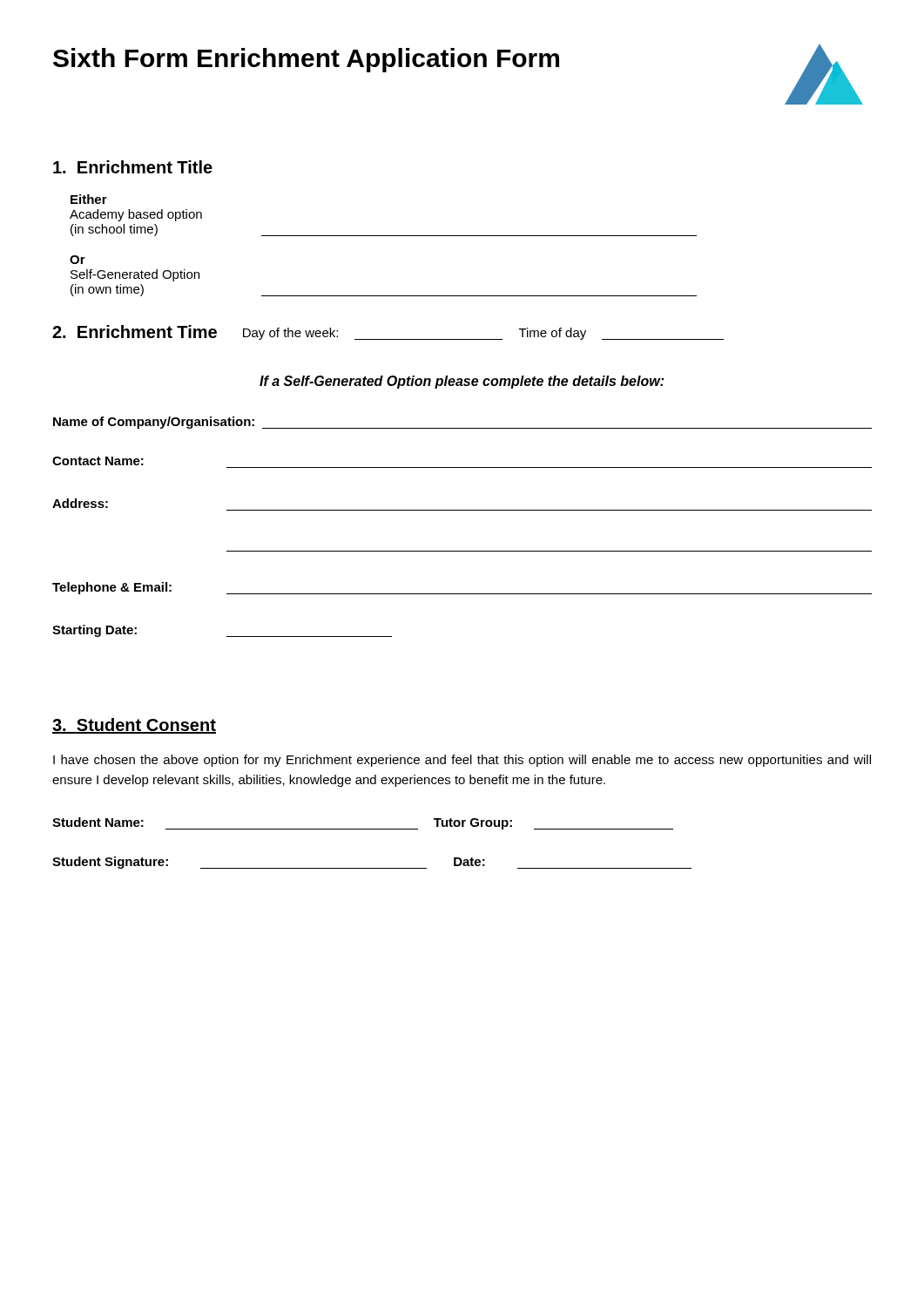Click on the text starting "1. Enrichment Title"
This screenshot has height=1307, width=924.
tap(132, 167)
